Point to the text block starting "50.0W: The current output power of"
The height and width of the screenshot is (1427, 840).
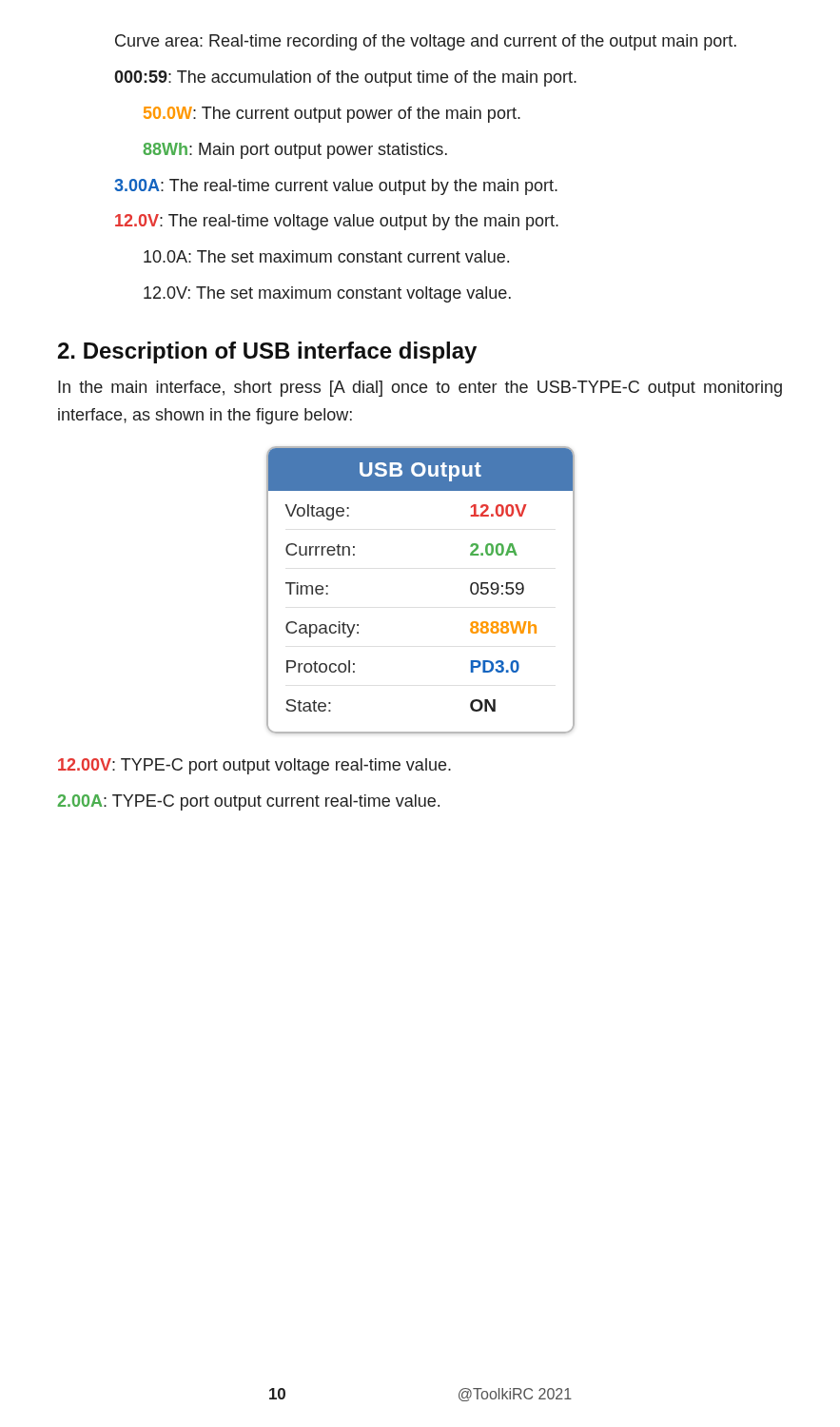(332, 113)
